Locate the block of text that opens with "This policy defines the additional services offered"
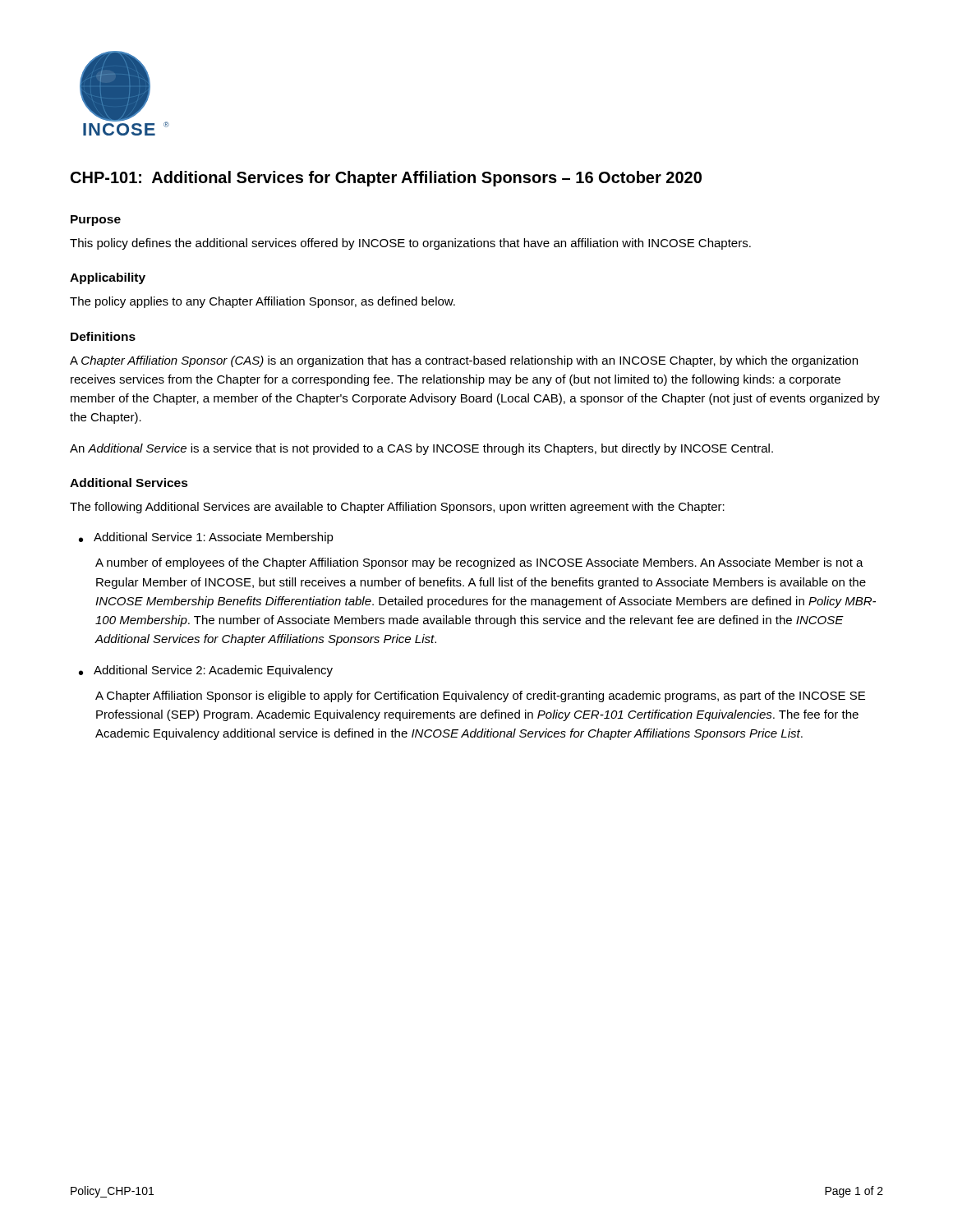The image size is (953, 1232). (x=411, y=243)
